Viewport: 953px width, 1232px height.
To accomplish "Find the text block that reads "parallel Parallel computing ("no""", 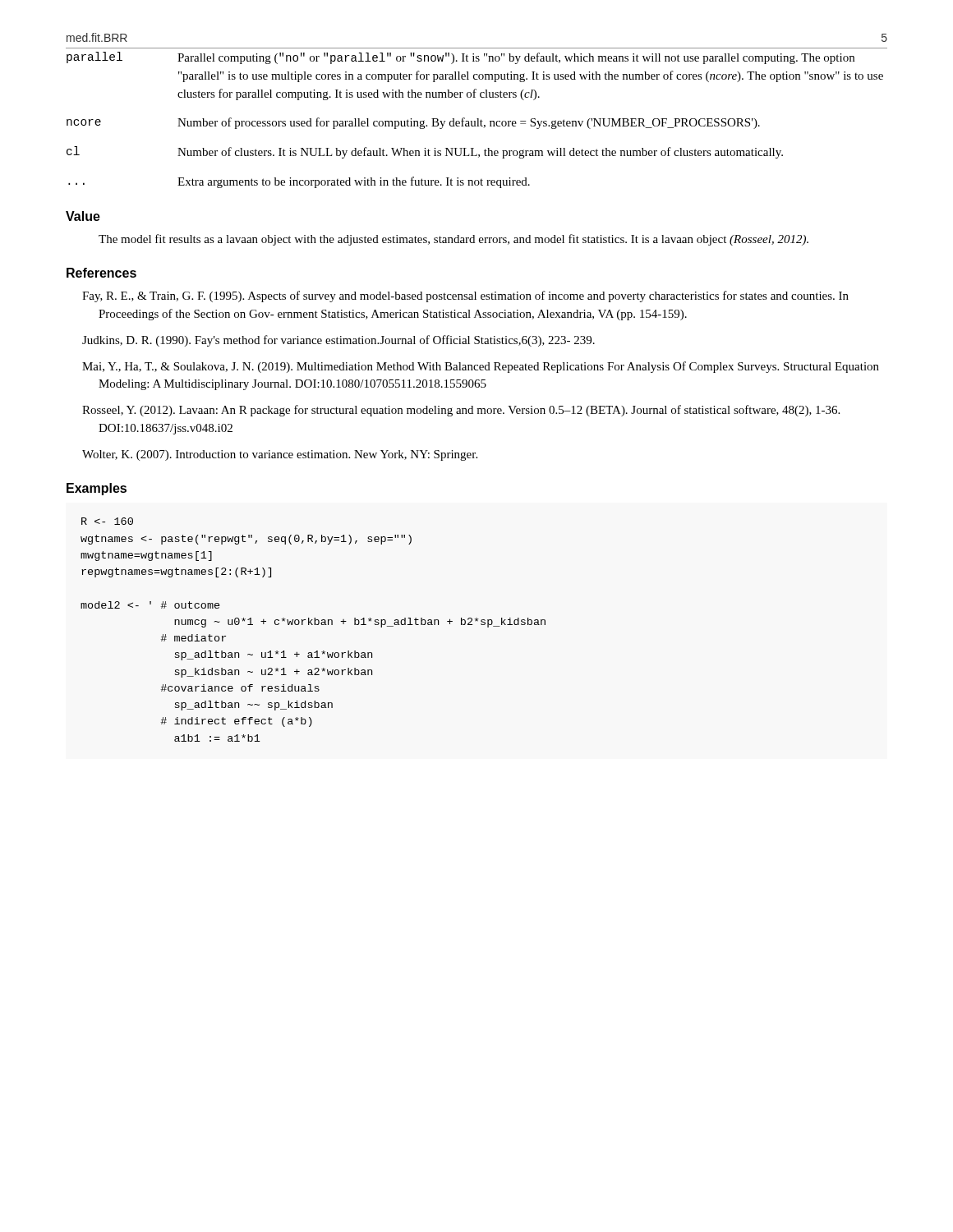I will click(x=476, y=76).
